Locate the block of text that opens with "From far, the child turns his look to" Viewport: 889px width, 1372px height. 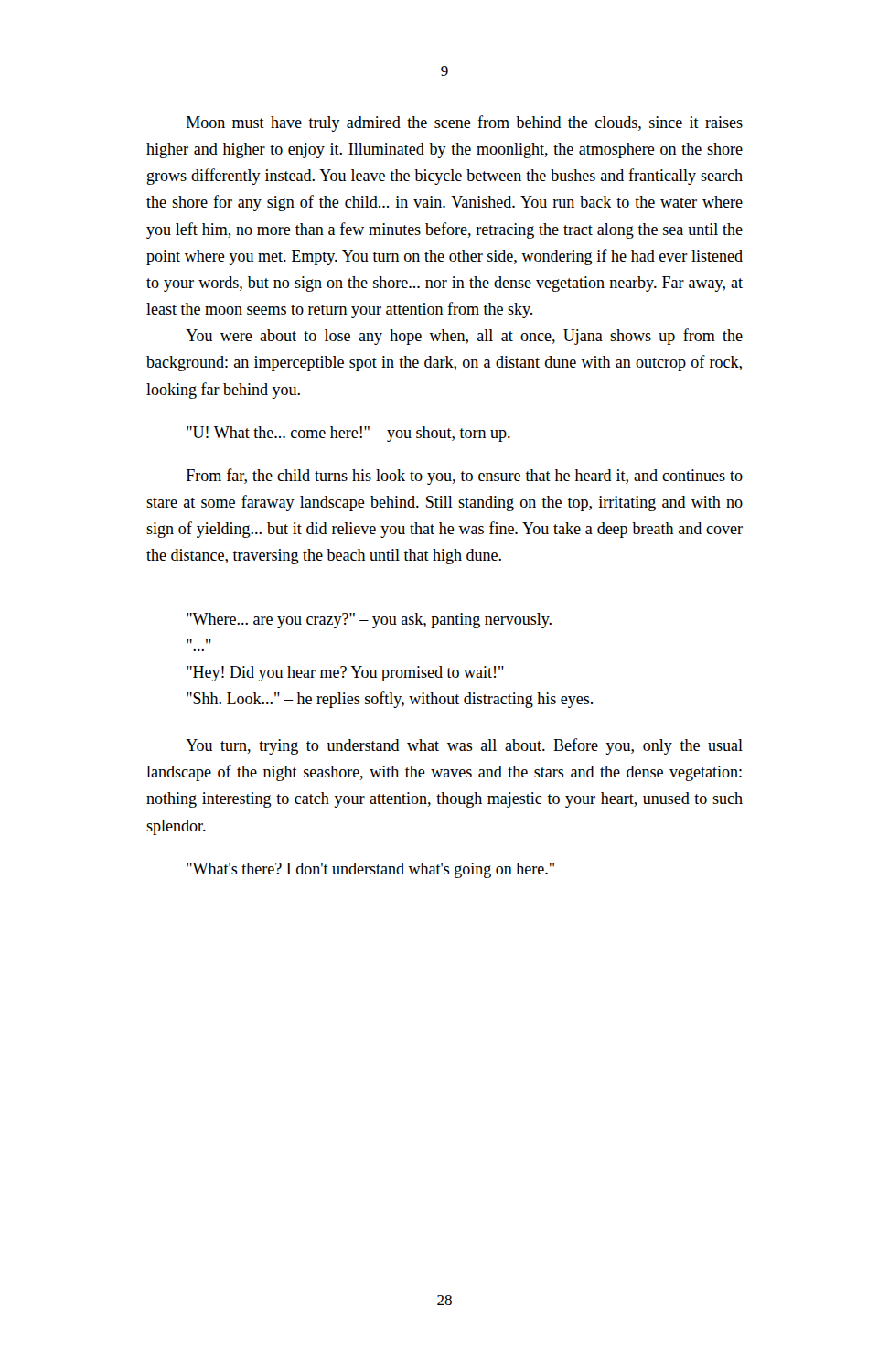(444, 516)
